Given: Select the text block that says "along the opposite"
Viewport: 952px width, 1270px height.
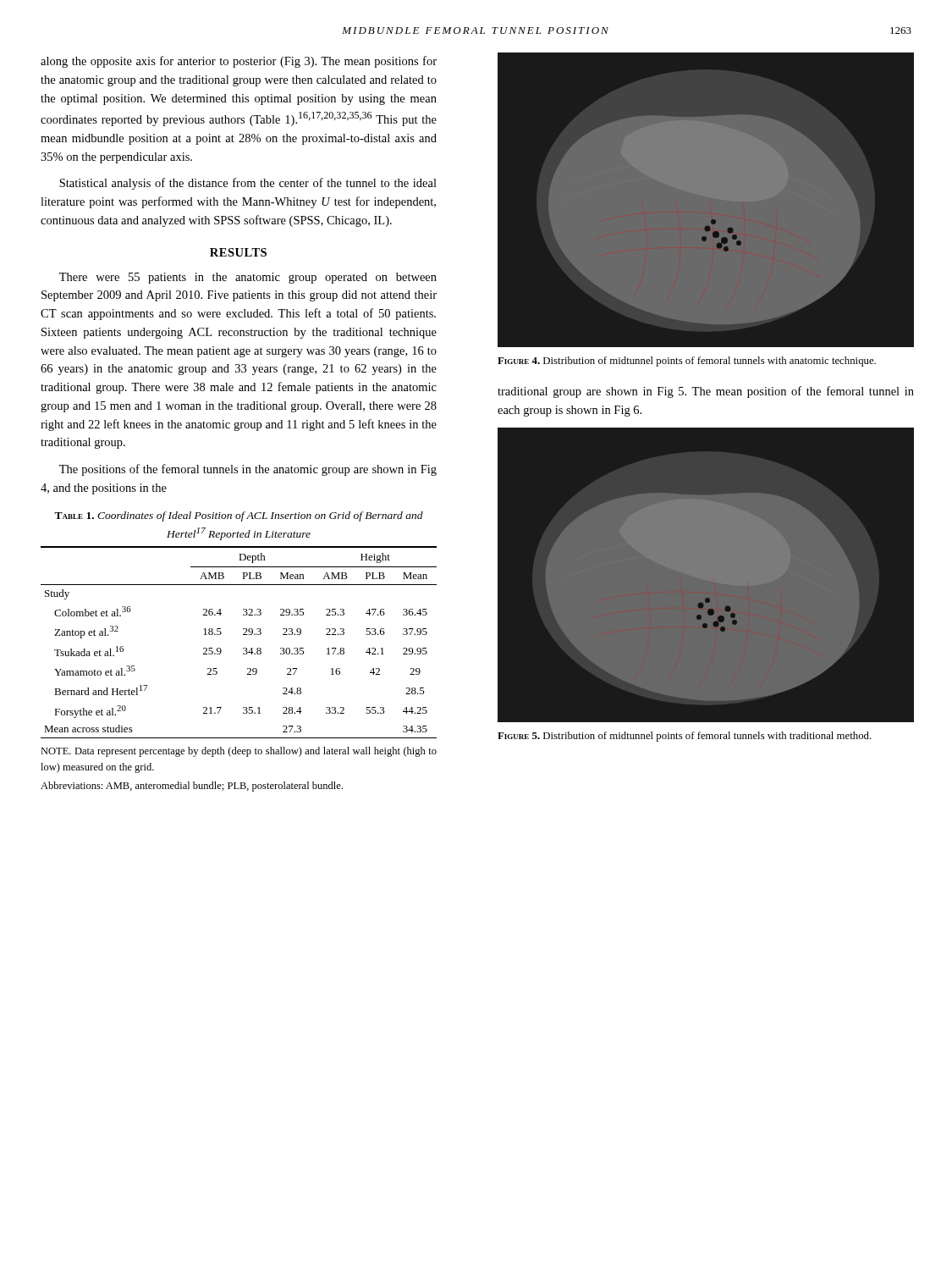Looking at the screenshot, I should 239,109.
